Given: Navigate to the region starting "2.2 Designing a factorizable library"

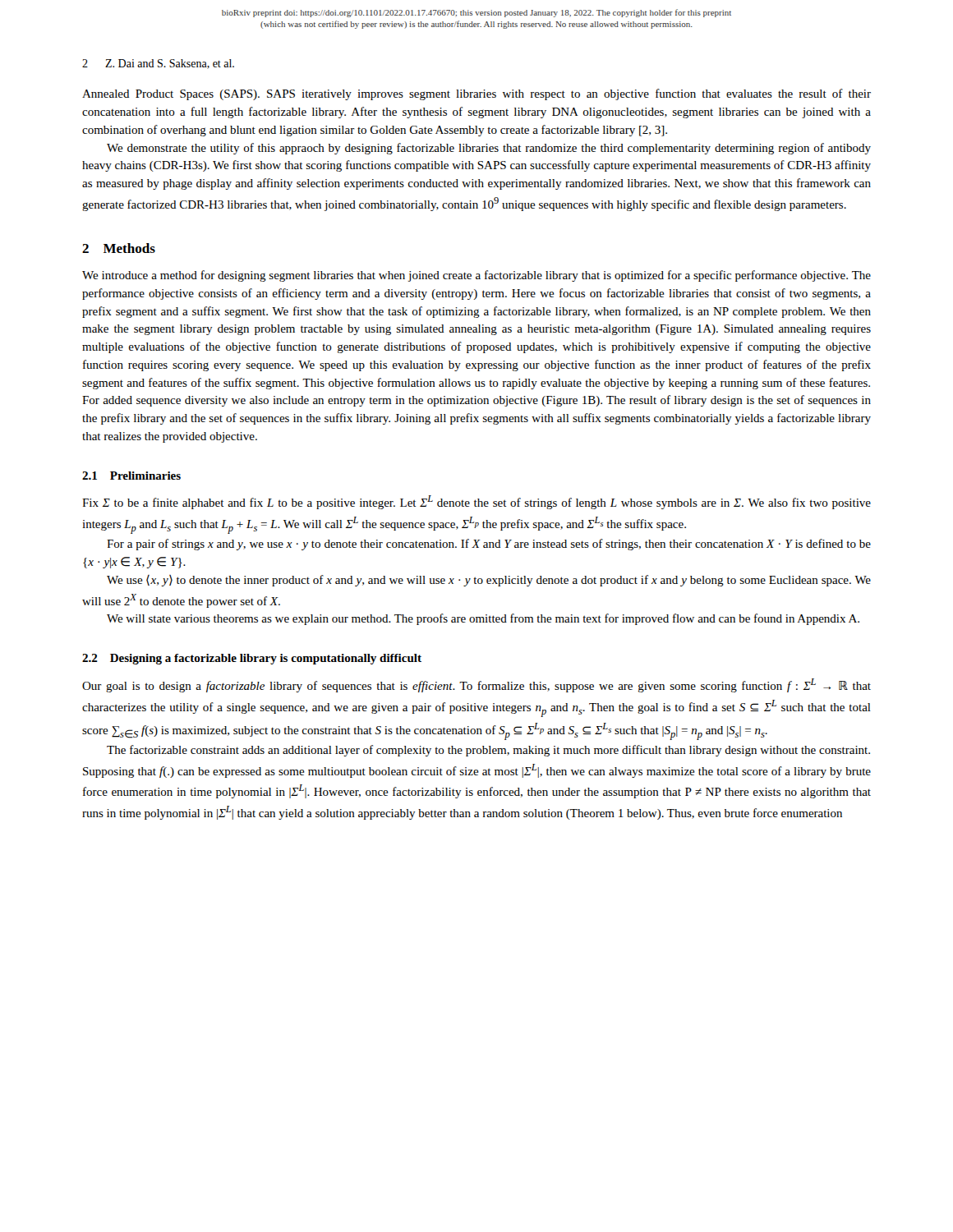Looking at the screenshot, I should pyautogui.click(x=252, y=658).
